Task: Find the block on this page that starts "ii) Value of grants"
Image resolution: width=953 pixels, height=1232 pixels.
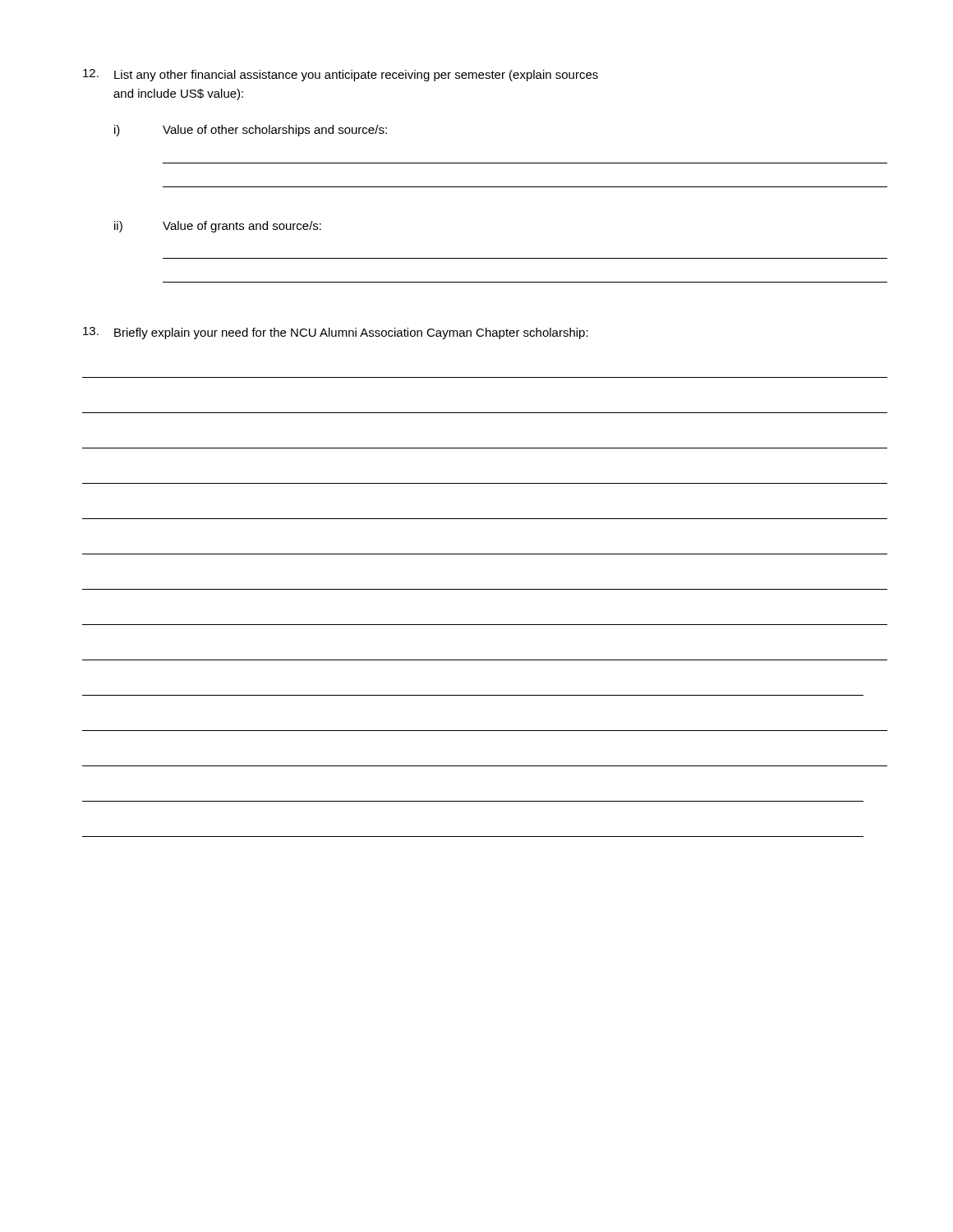Action: point(500,249)
